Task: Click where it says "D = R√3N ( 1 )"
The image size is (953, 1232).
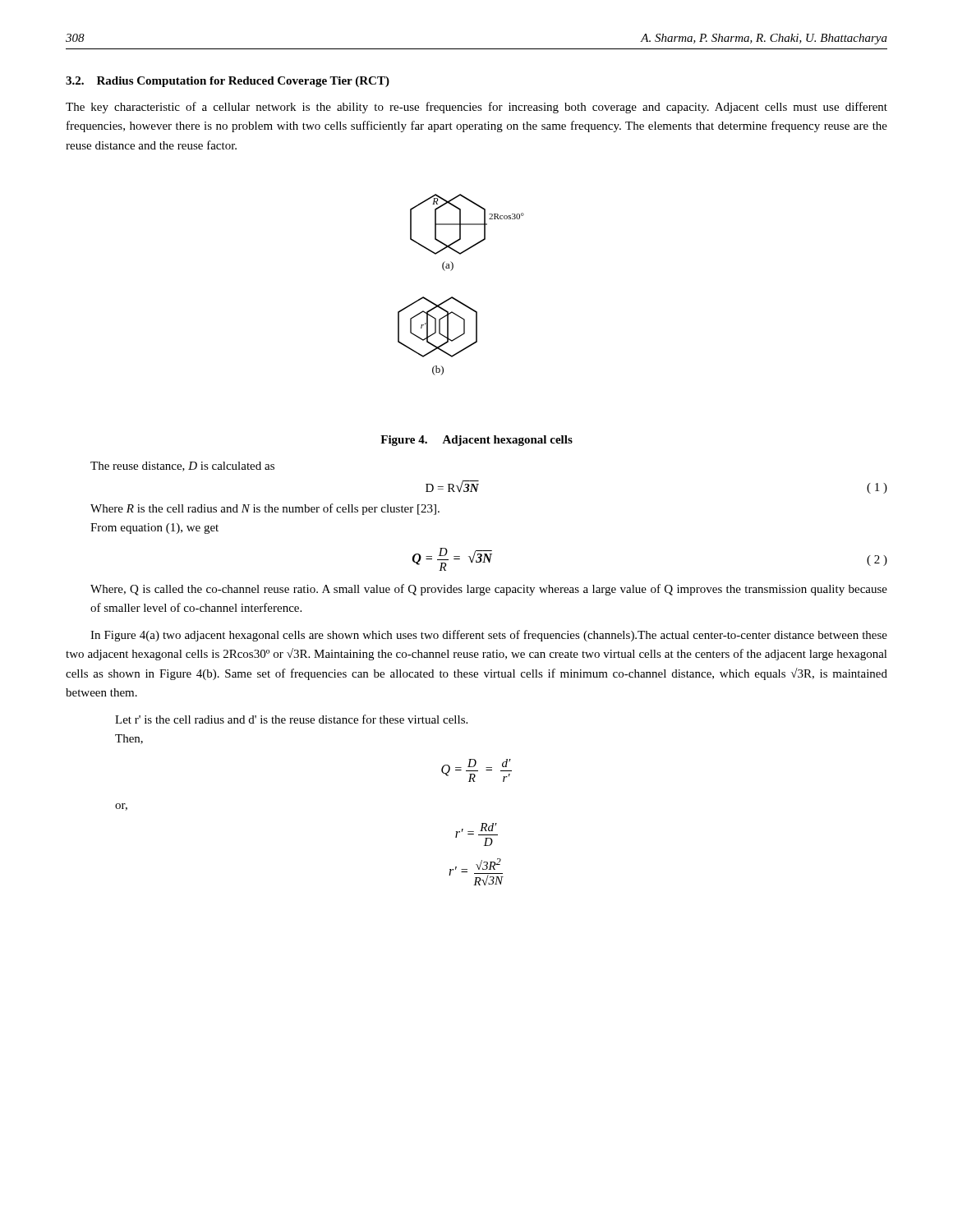Action: pyautogui.click(x=476, y=488)
